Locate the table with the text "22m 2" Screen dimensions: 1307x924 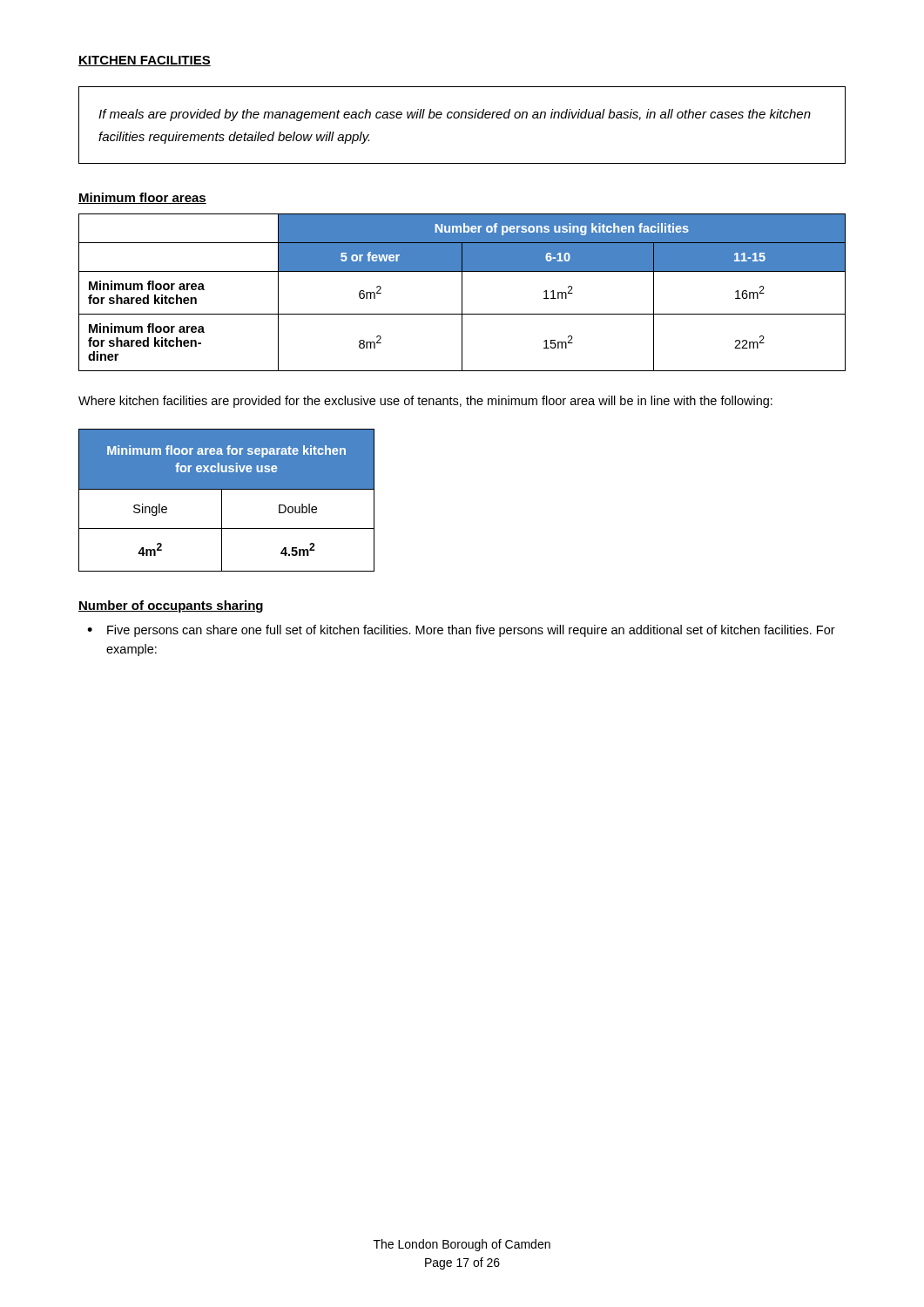pos(462,292)
